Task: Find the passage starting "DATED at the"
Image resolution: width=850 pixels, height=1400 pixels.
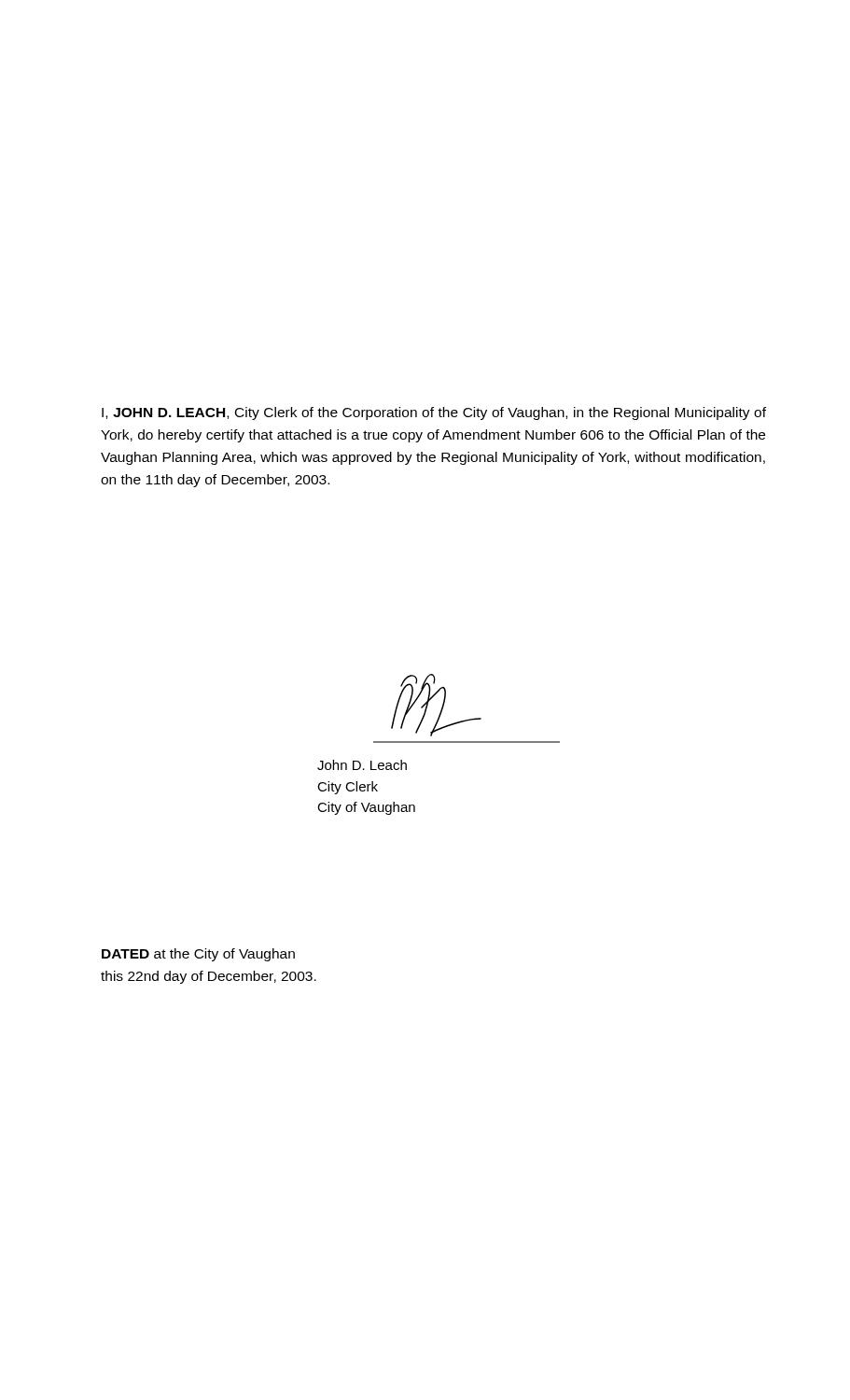Action: [209, 965]
